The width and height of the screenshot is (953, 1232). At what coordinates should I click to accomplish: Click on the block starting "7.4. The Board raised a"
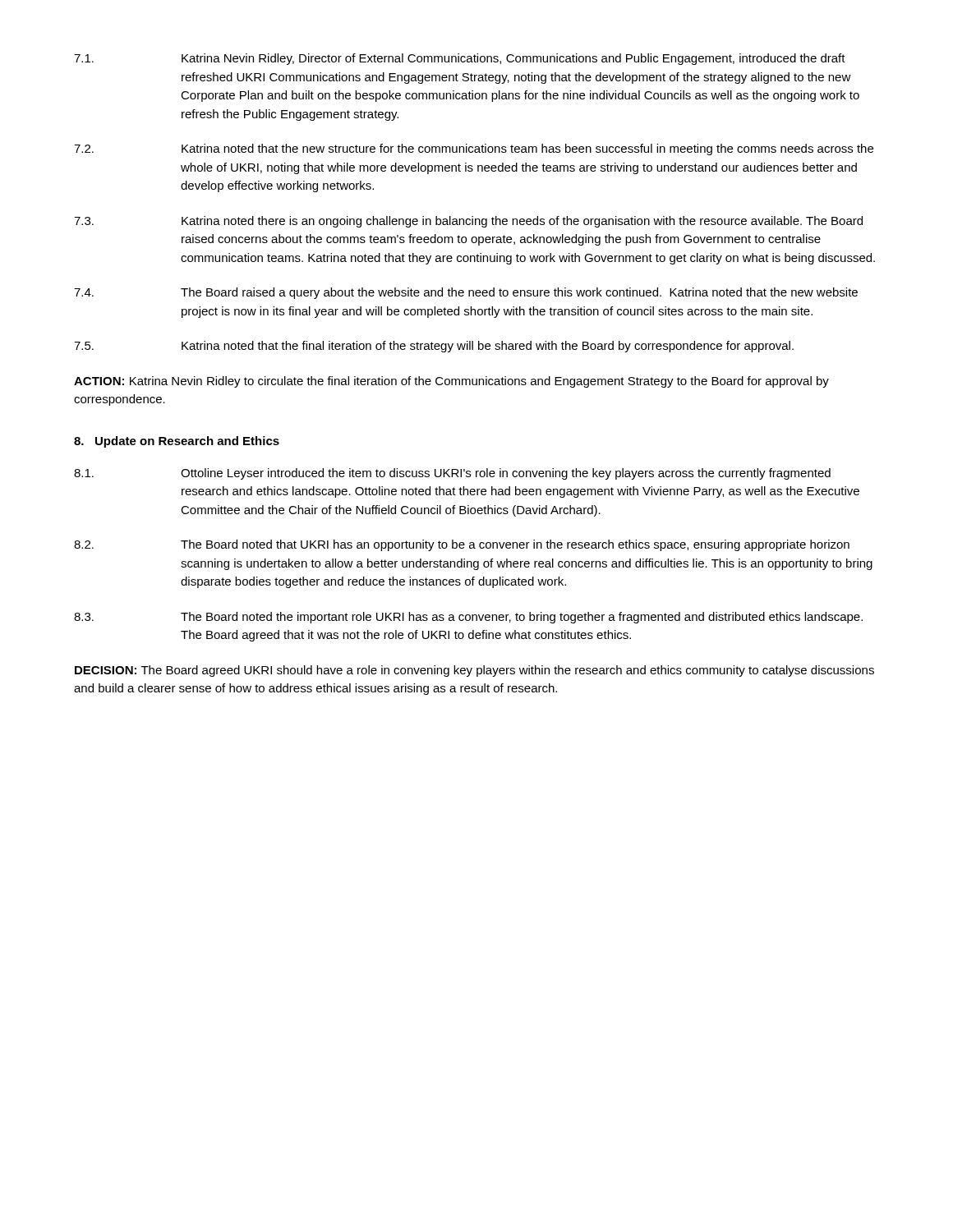pos(476,302)
